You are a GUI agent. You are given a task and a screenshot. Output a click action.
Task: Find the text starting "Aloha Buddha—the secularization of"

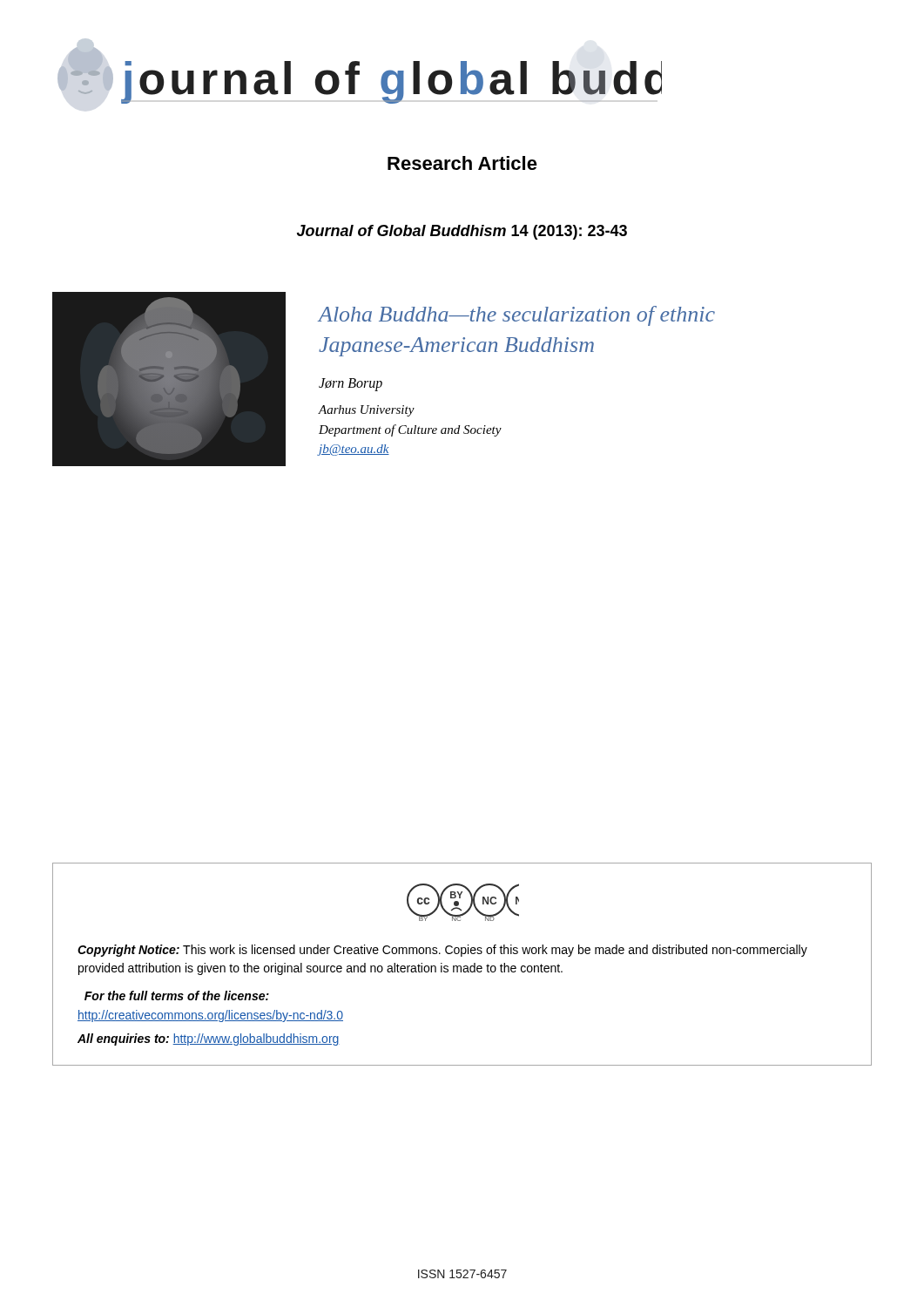pyautogui.click(x=517, y=329)
